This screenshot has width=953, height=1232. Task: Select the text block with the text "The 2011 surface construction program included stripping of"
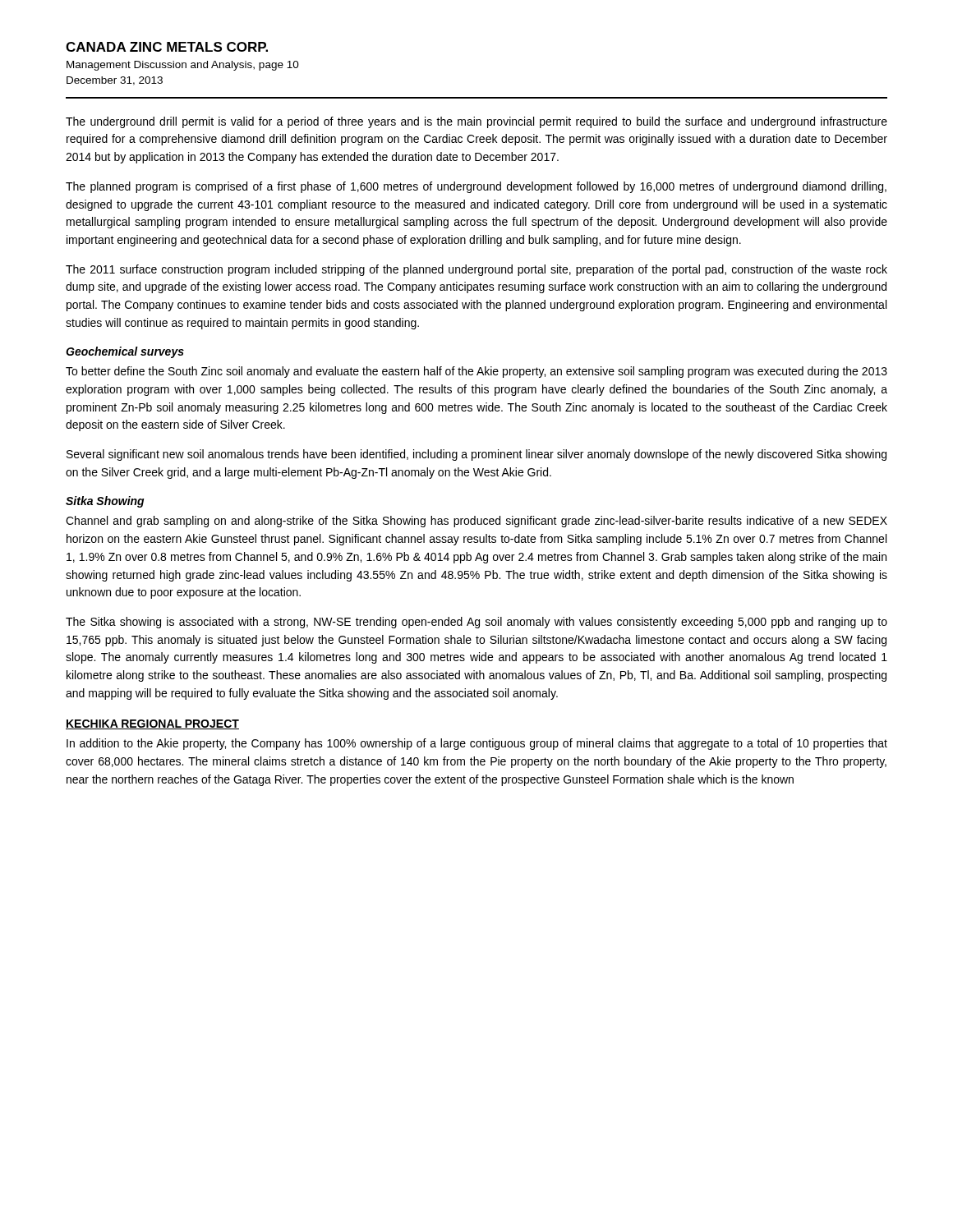click(x=476, y=296)
